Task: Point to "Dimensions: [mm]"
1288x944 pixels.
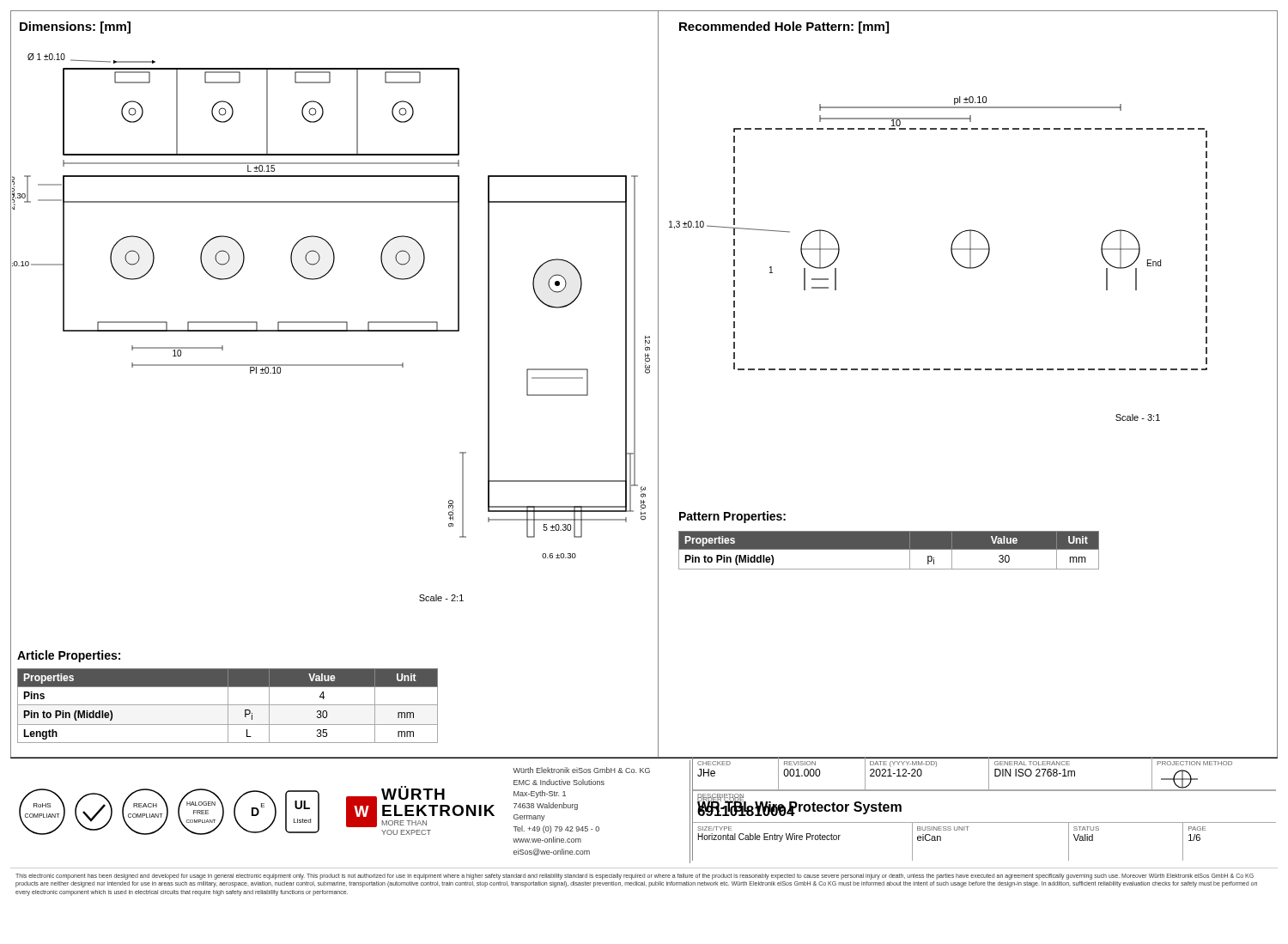Action: tap(75, 26)
